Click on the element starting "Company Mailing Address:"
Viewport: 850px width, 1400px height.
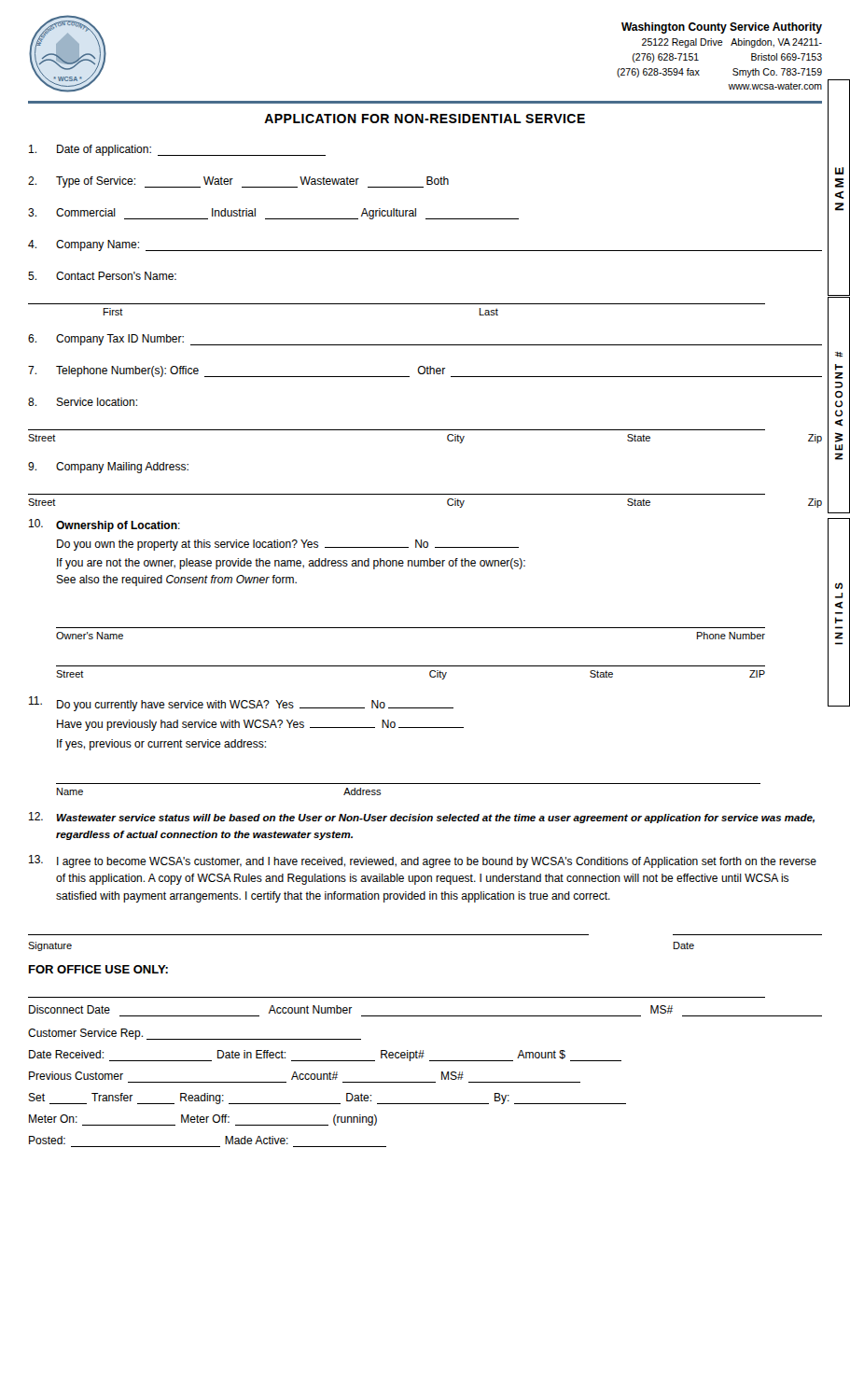[x=108, y=468]
